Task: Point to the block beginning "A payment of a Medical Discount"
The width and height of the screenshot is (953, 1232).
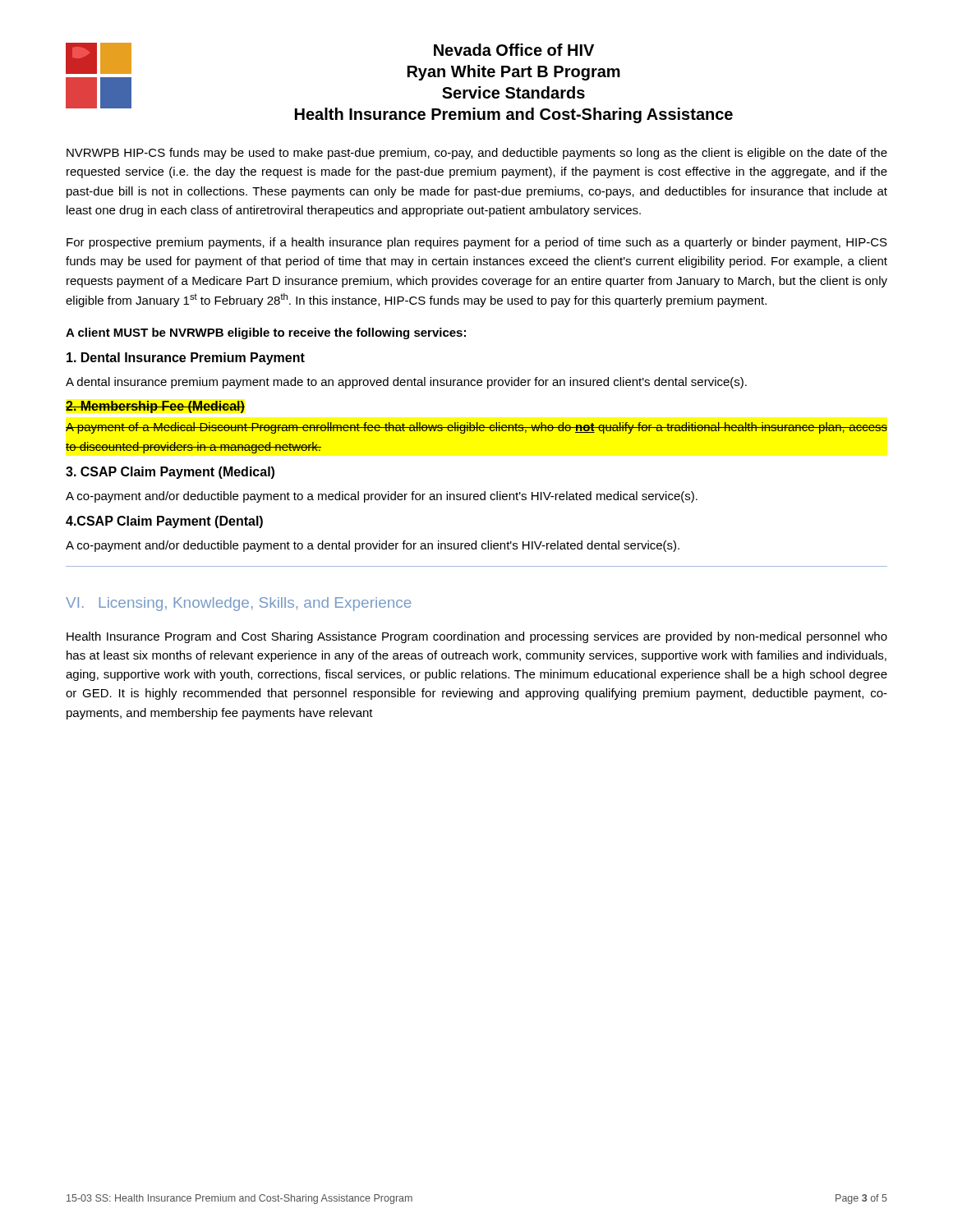Action: pos(476,436)
